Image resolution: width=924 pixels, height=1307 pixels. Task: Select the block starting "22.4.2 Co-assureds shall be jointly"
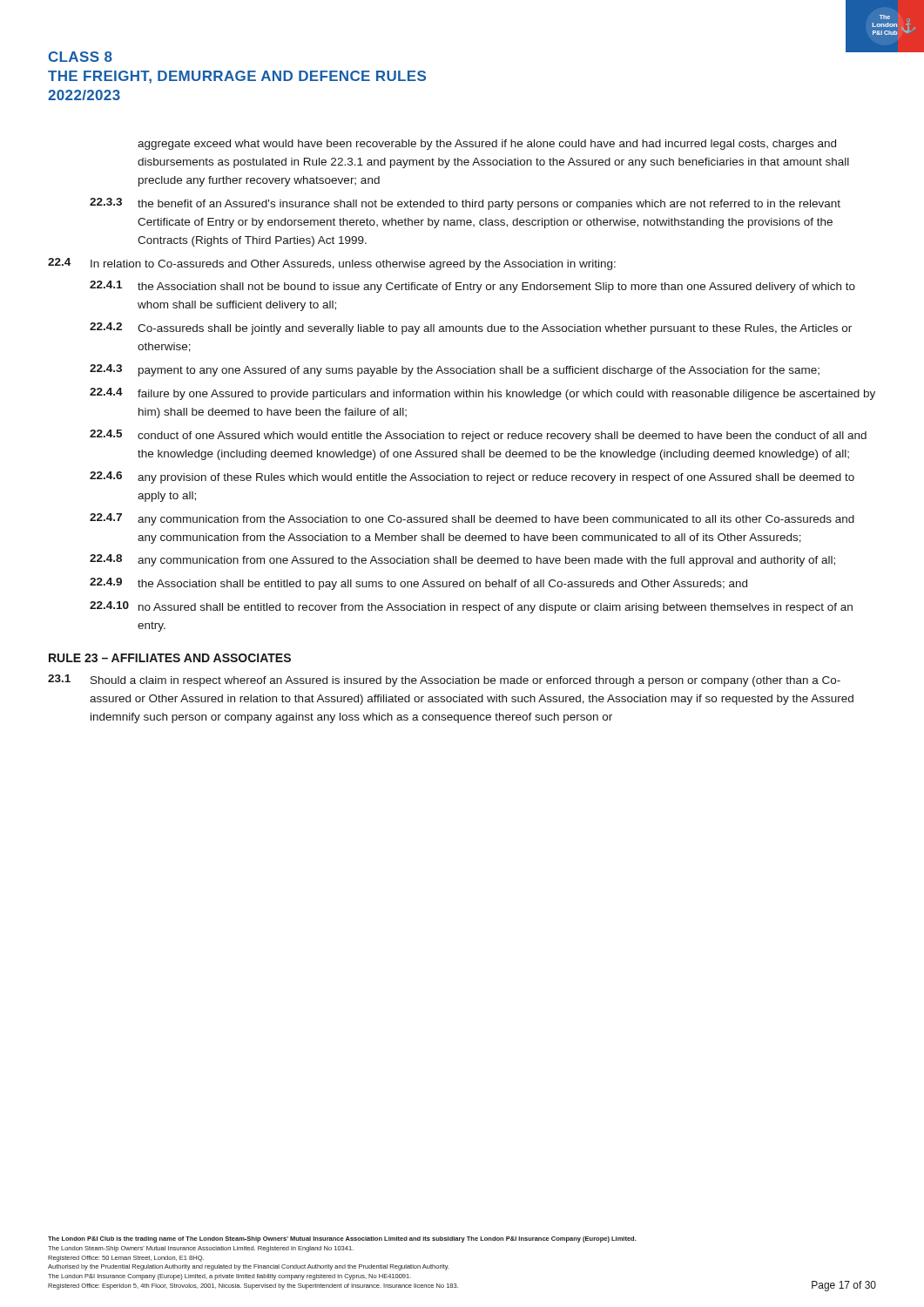pos(483,338)
